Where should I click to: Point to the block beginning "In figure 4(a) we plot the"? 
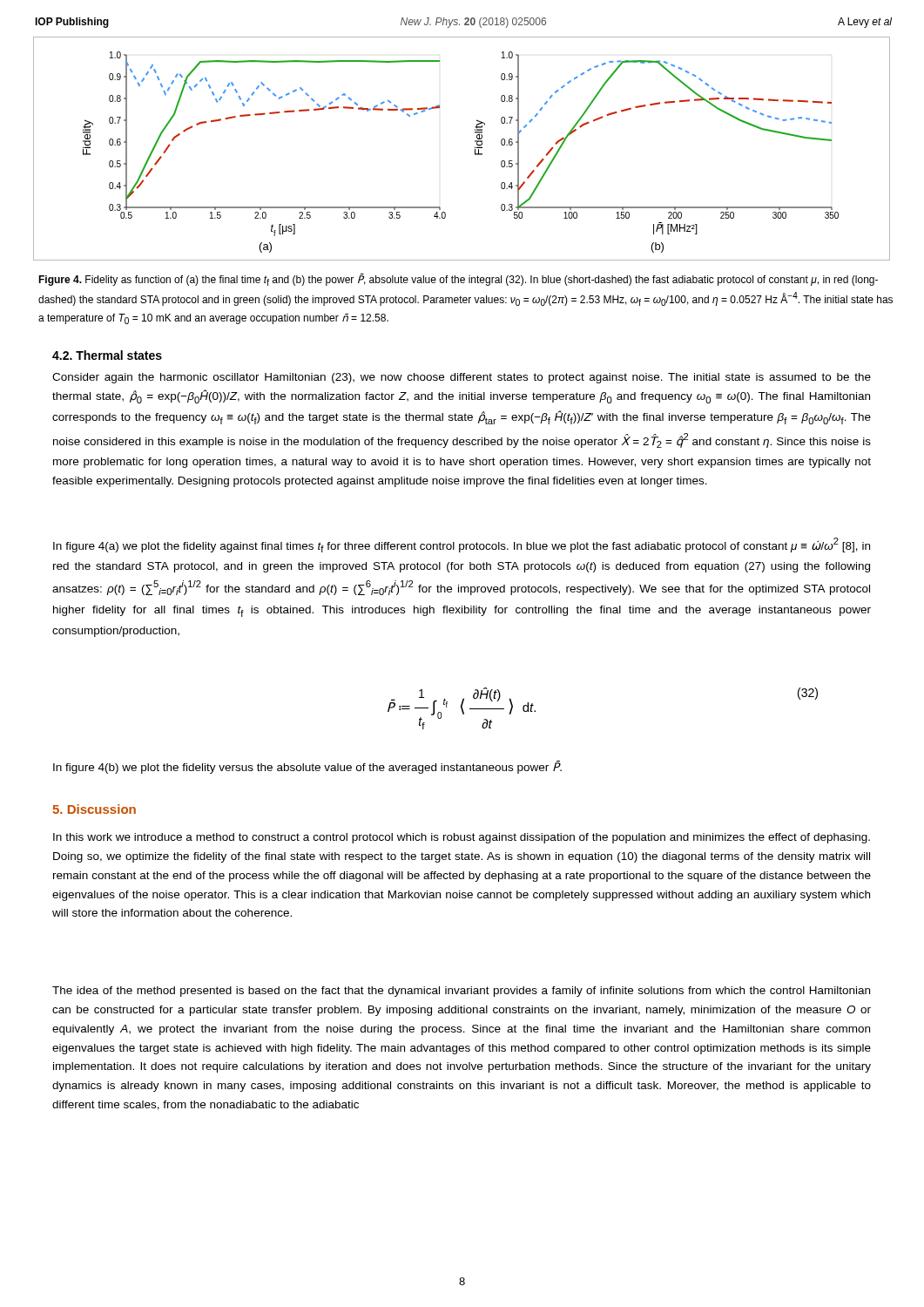pyautogui.click(x=462, y=586)
